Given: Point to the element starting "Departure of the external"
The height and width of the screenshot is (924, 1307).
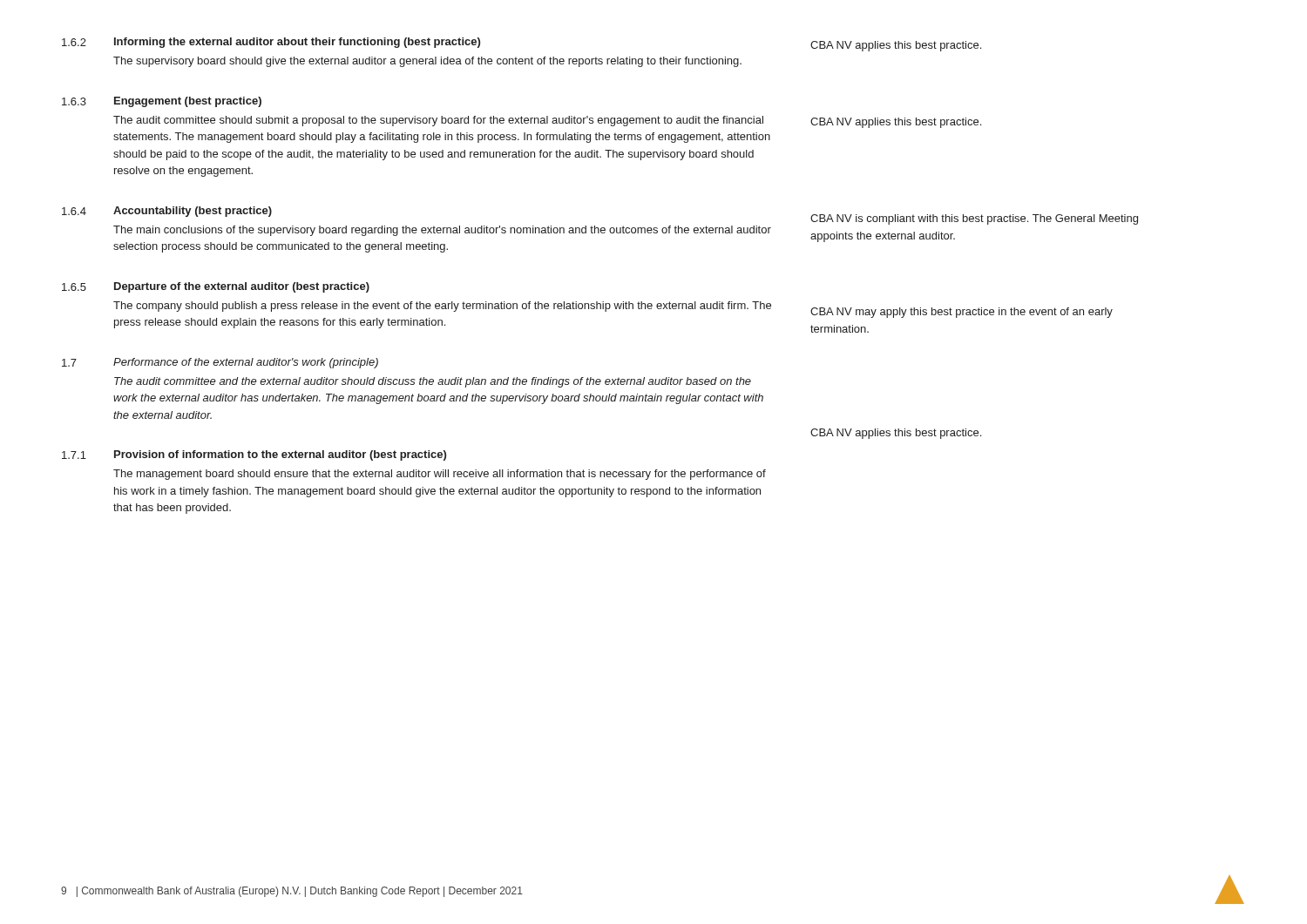Looking at the screenshot, I should click(x=241, y=286).
